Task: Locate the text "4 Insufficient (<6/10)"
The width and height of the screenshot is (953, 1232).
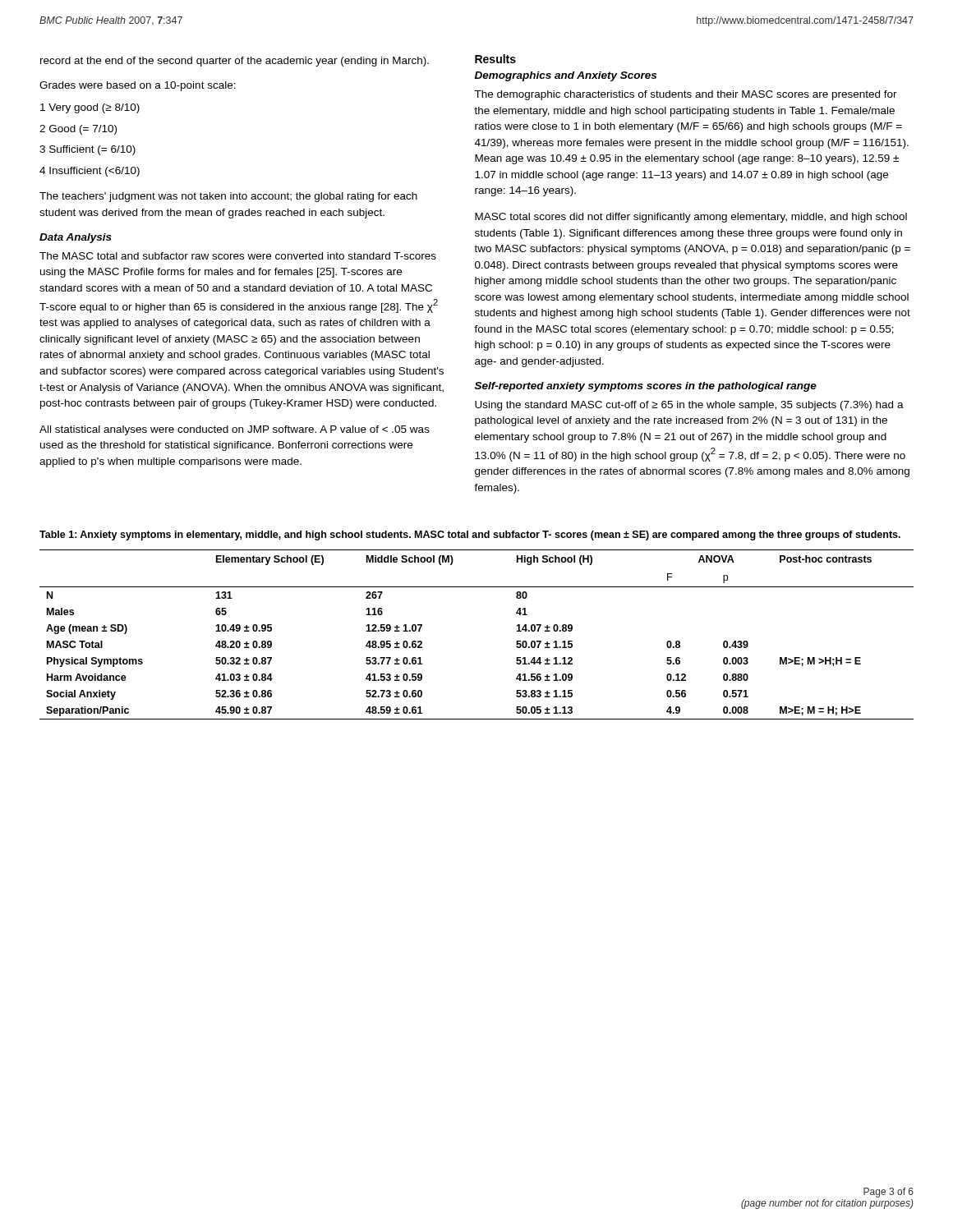Action: point(90,170)
